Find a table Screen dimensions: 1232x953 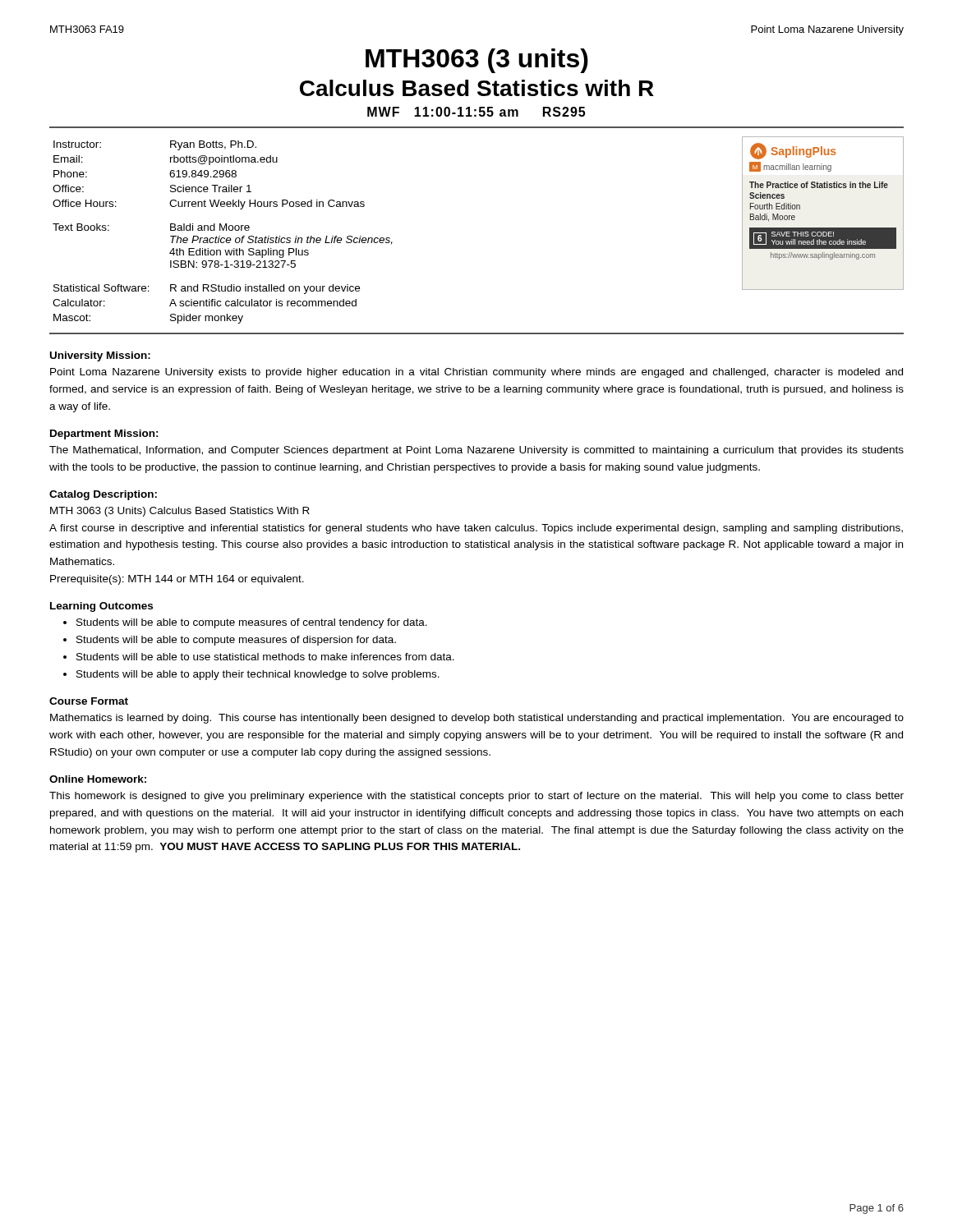point(476,230)
